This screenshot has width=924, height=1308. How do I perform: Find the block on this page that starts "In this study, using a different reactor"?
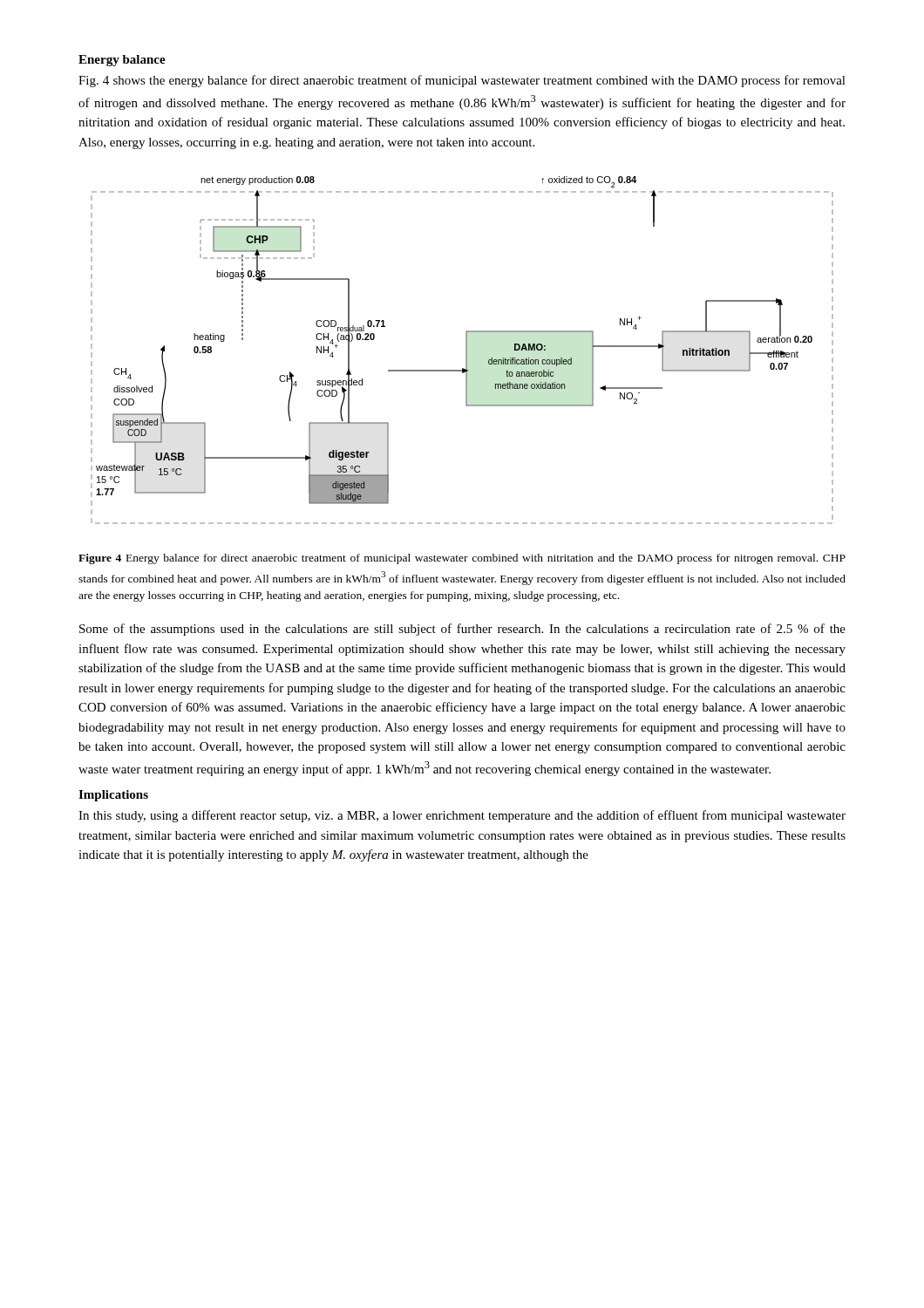tap(462, 835)
